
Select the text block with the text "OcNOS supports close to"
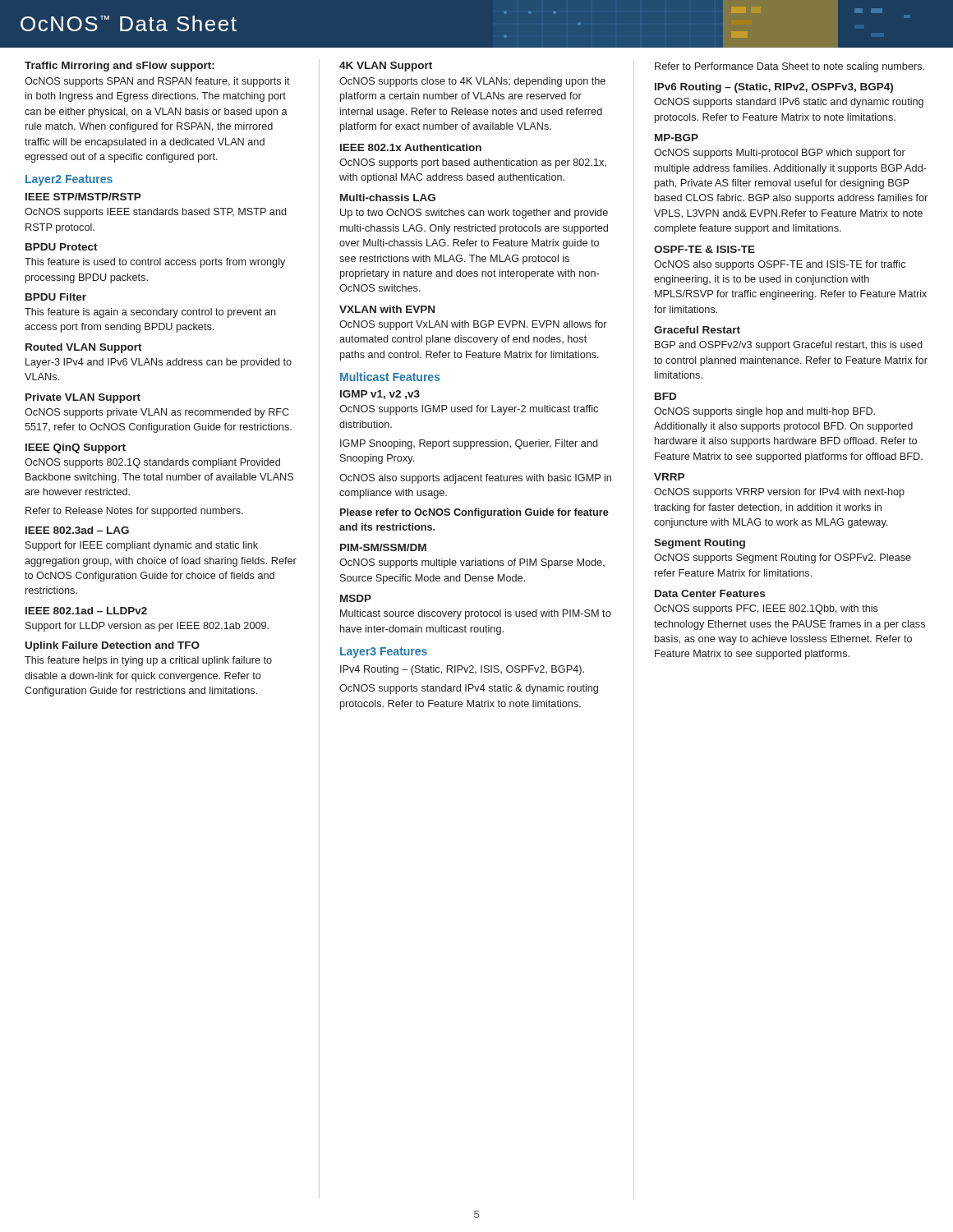473,104
